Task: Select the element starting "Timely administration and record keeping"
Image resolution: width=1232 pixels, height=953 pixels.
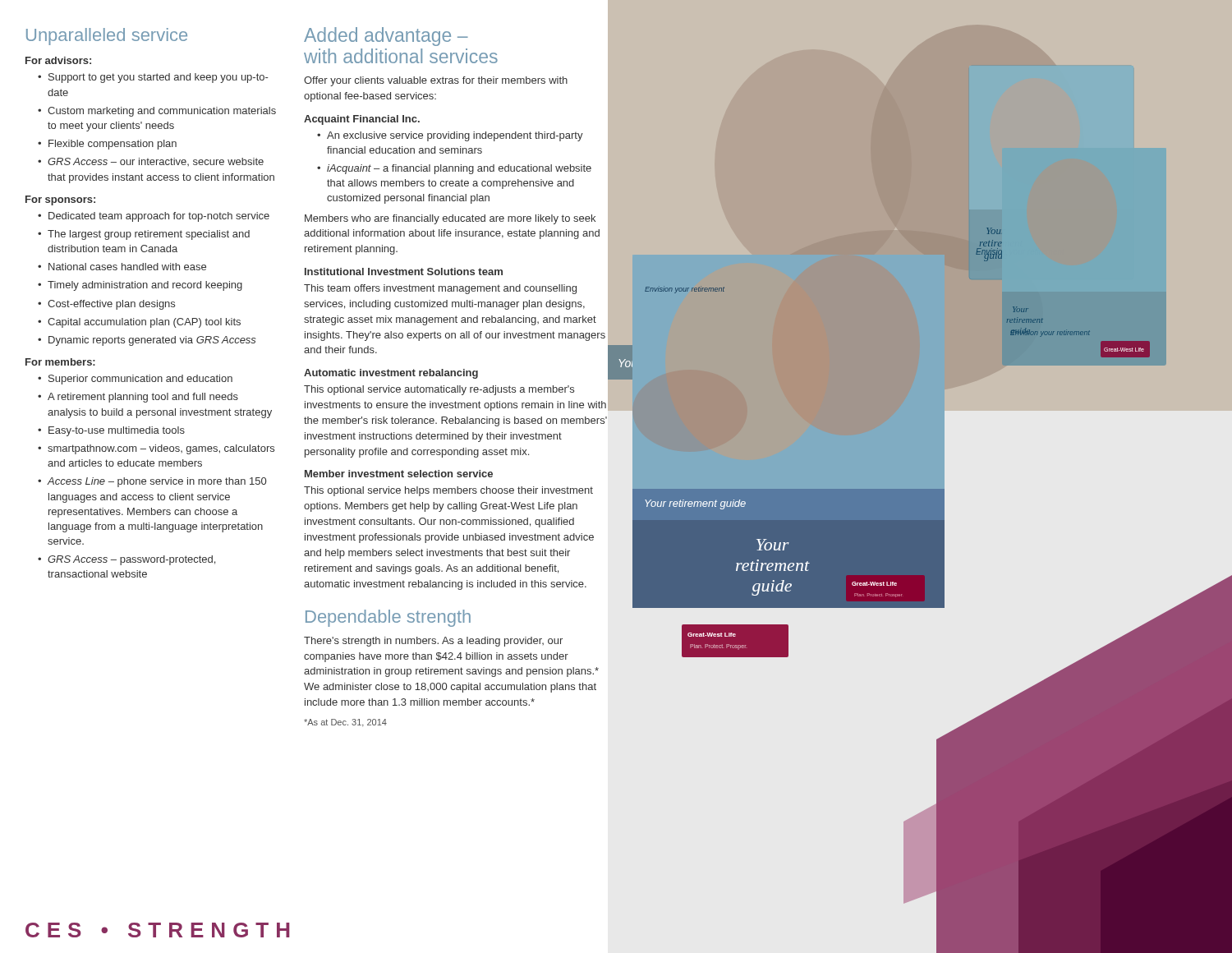Action: (x=145, y=285)
